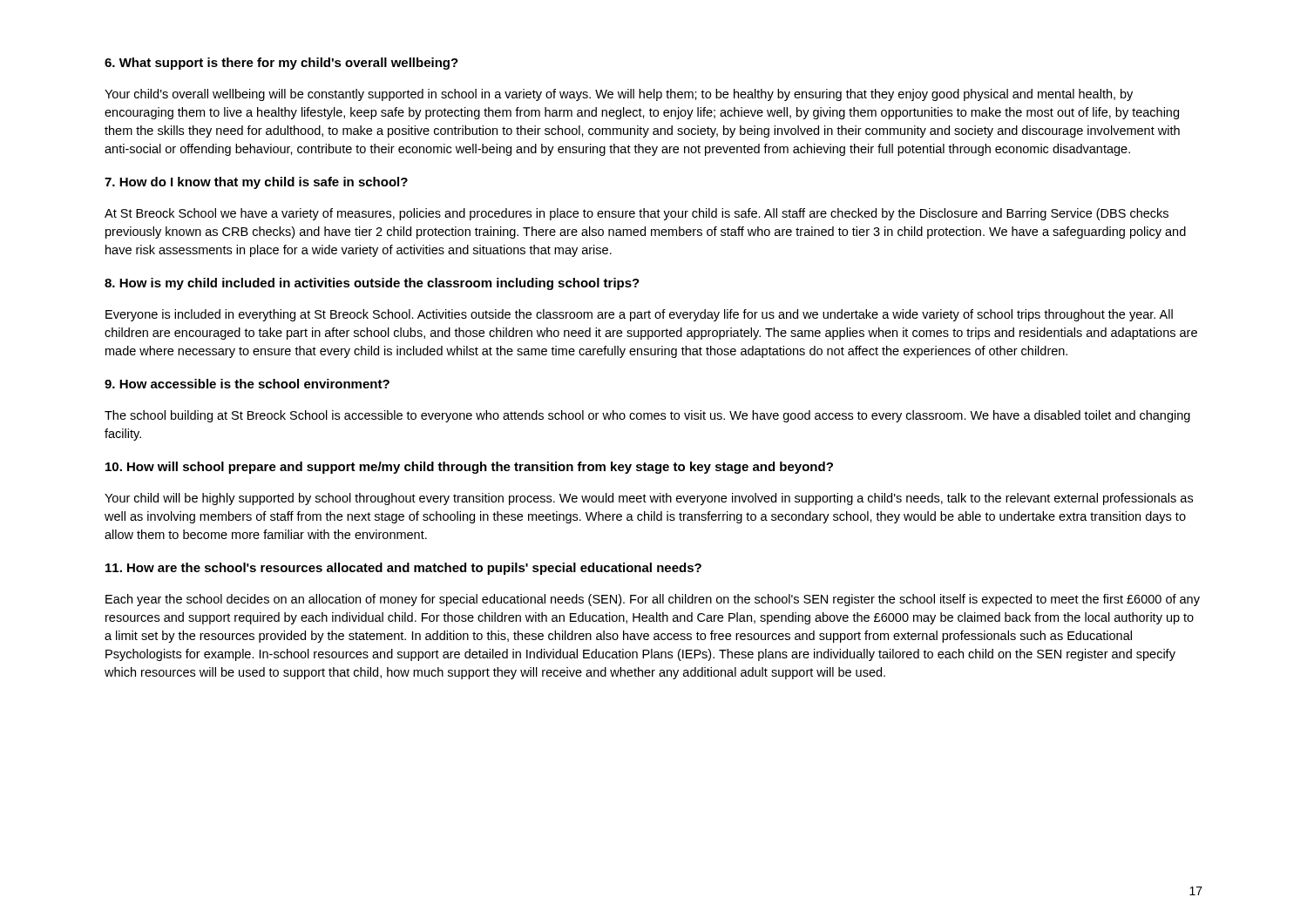Navigate to the block starting "At St Breock"
Screen dimensions: 924x1307
[x=654, y=232]
